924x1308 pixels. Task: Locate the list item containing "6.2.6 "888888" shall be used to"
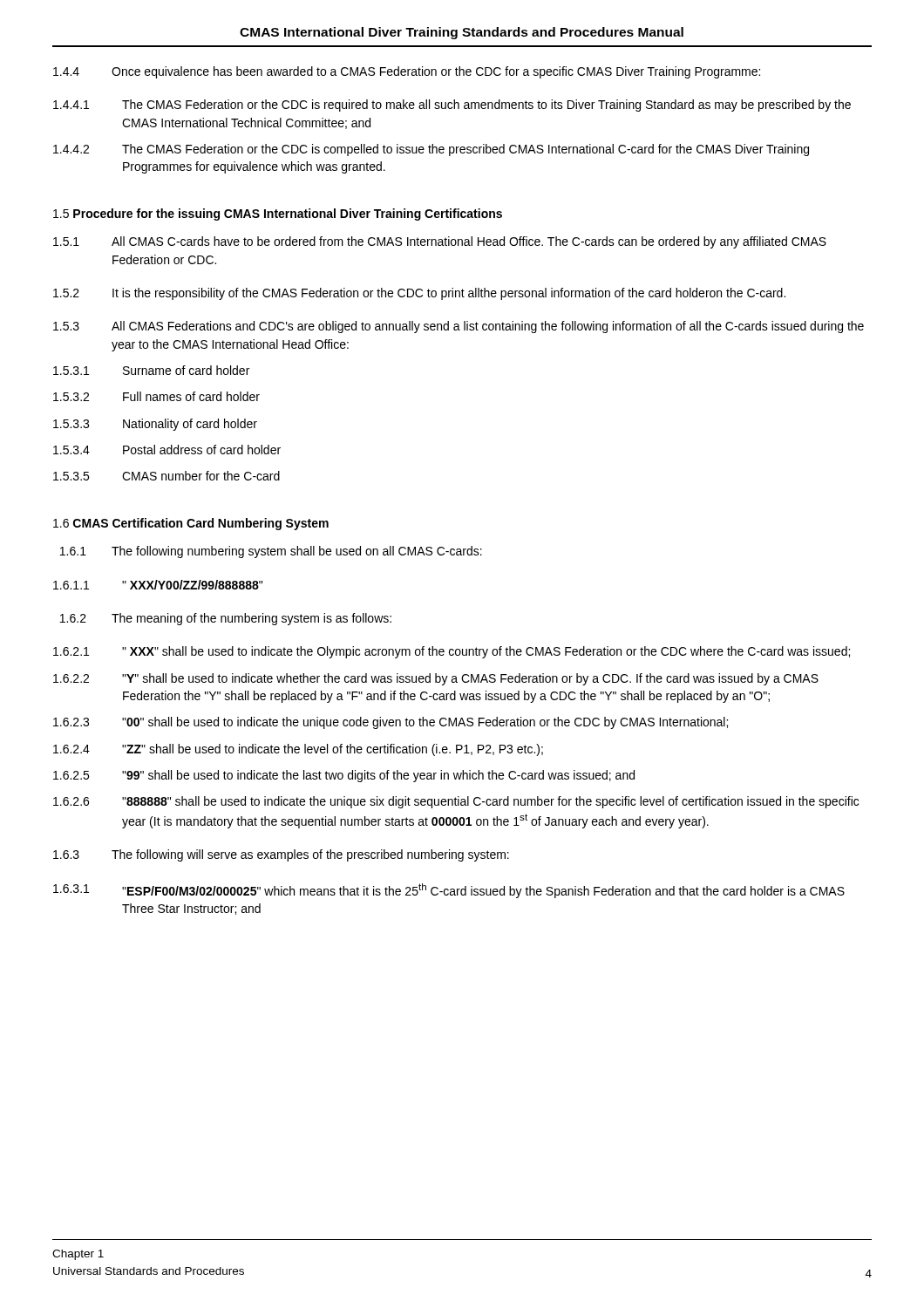click(x=462, y=812)
